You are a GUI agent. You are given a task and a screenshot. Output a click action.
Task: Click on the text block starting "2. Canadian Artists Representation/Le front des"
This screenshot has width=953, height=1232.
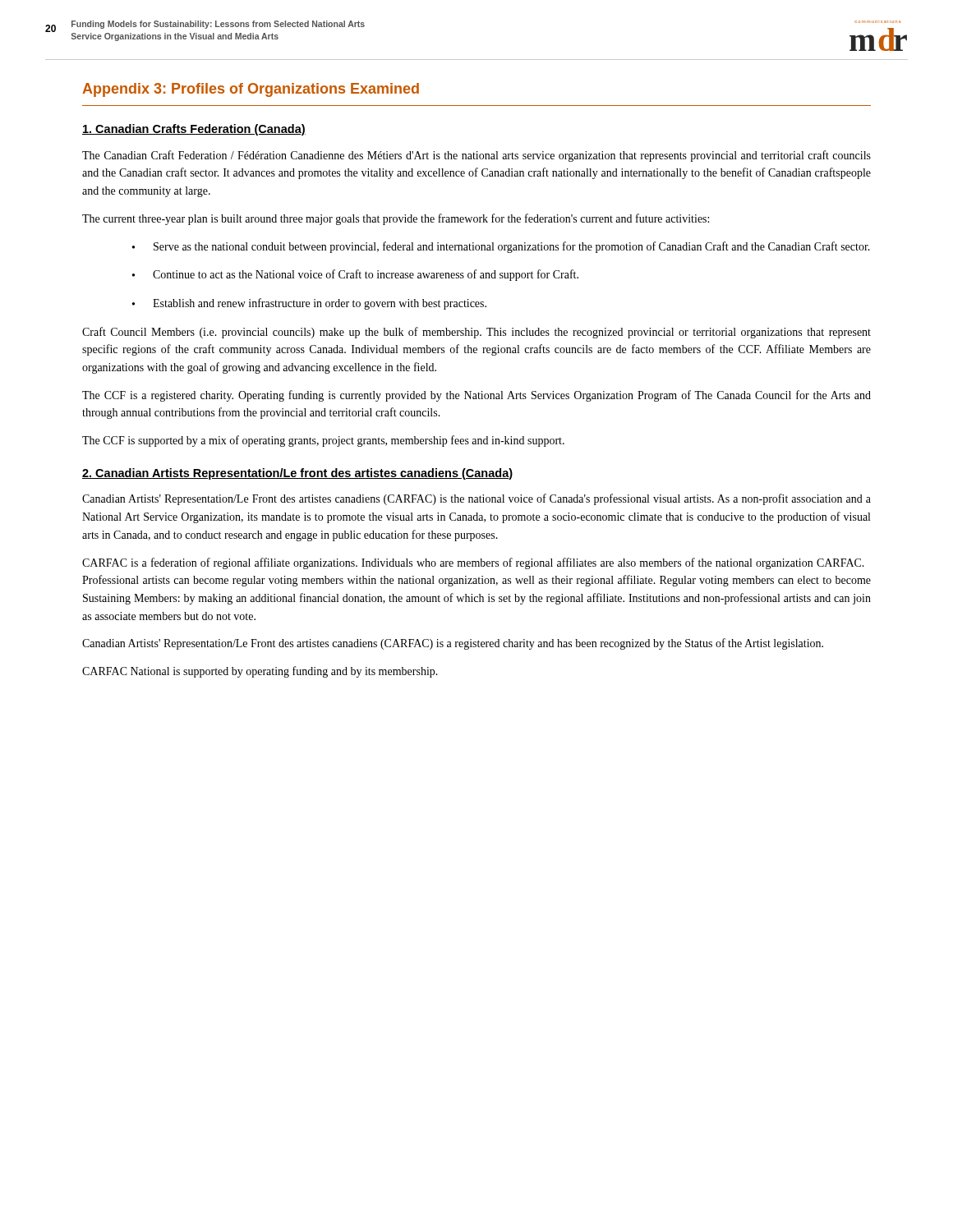point(297,473)
